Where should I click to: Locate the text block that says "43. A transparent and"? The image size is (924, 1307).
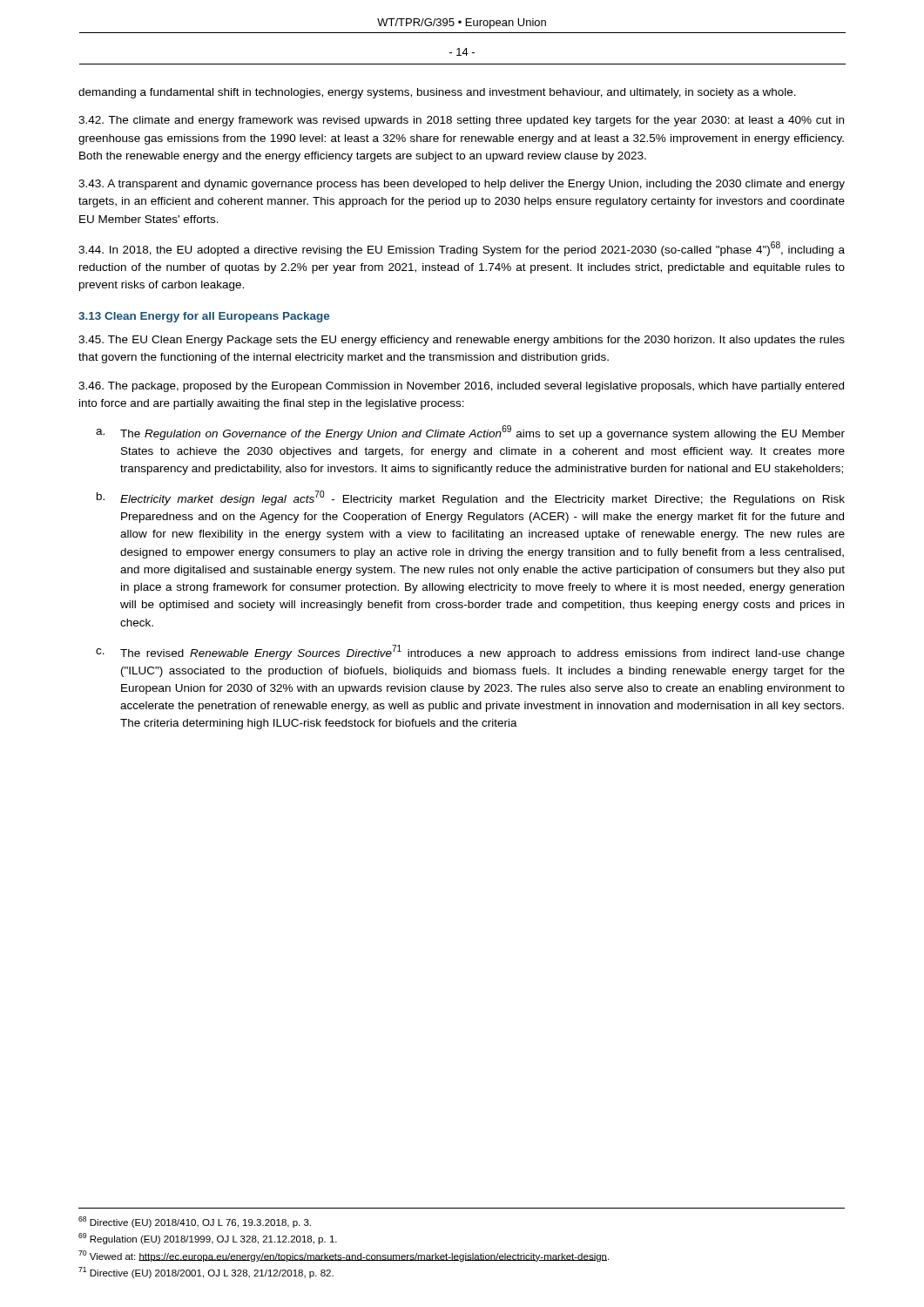tap(462, 201)
